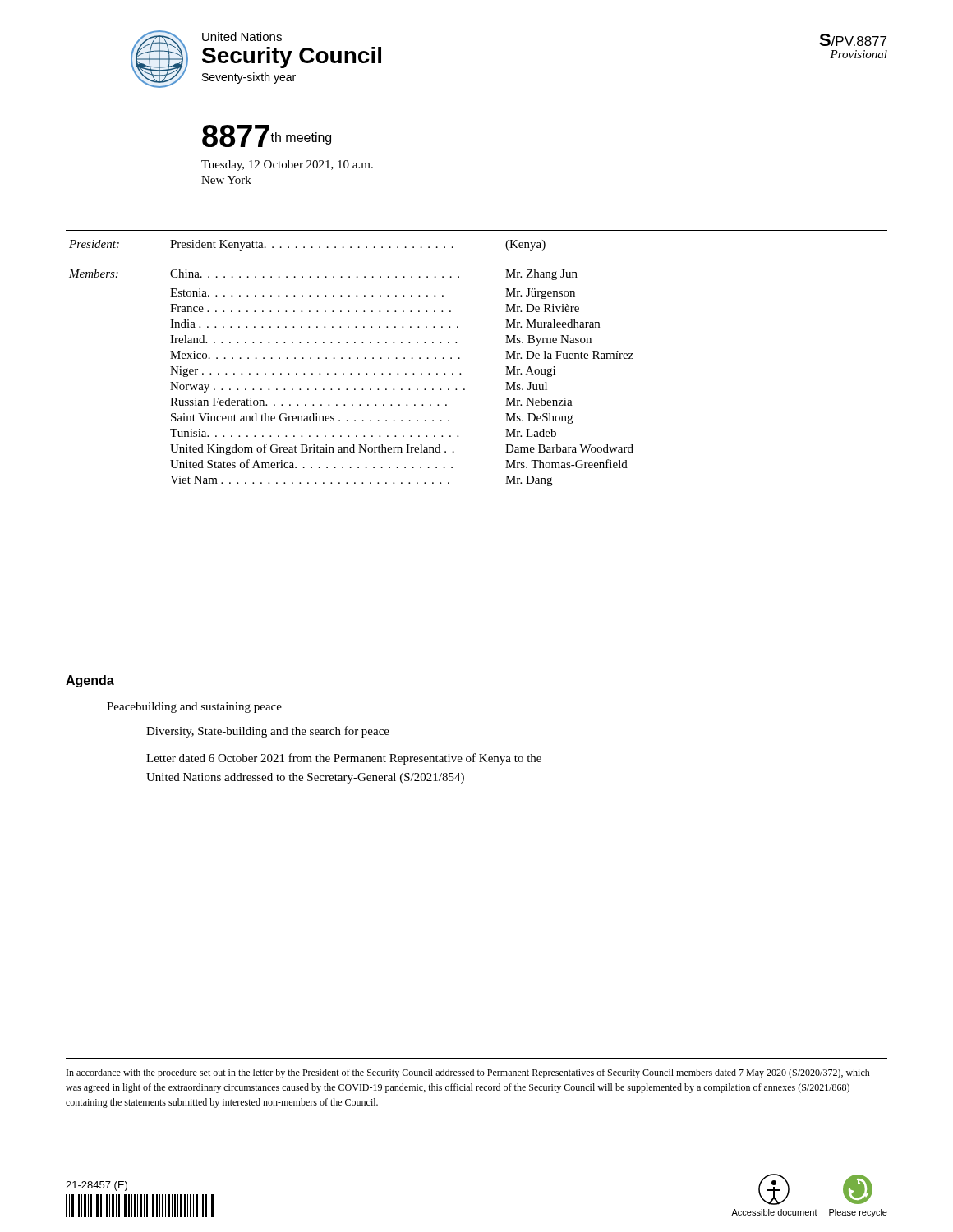Locate the element starting "Diversity, State-building and the search"
Screen dimensions: 1232x953
click(x=268, y=731)
